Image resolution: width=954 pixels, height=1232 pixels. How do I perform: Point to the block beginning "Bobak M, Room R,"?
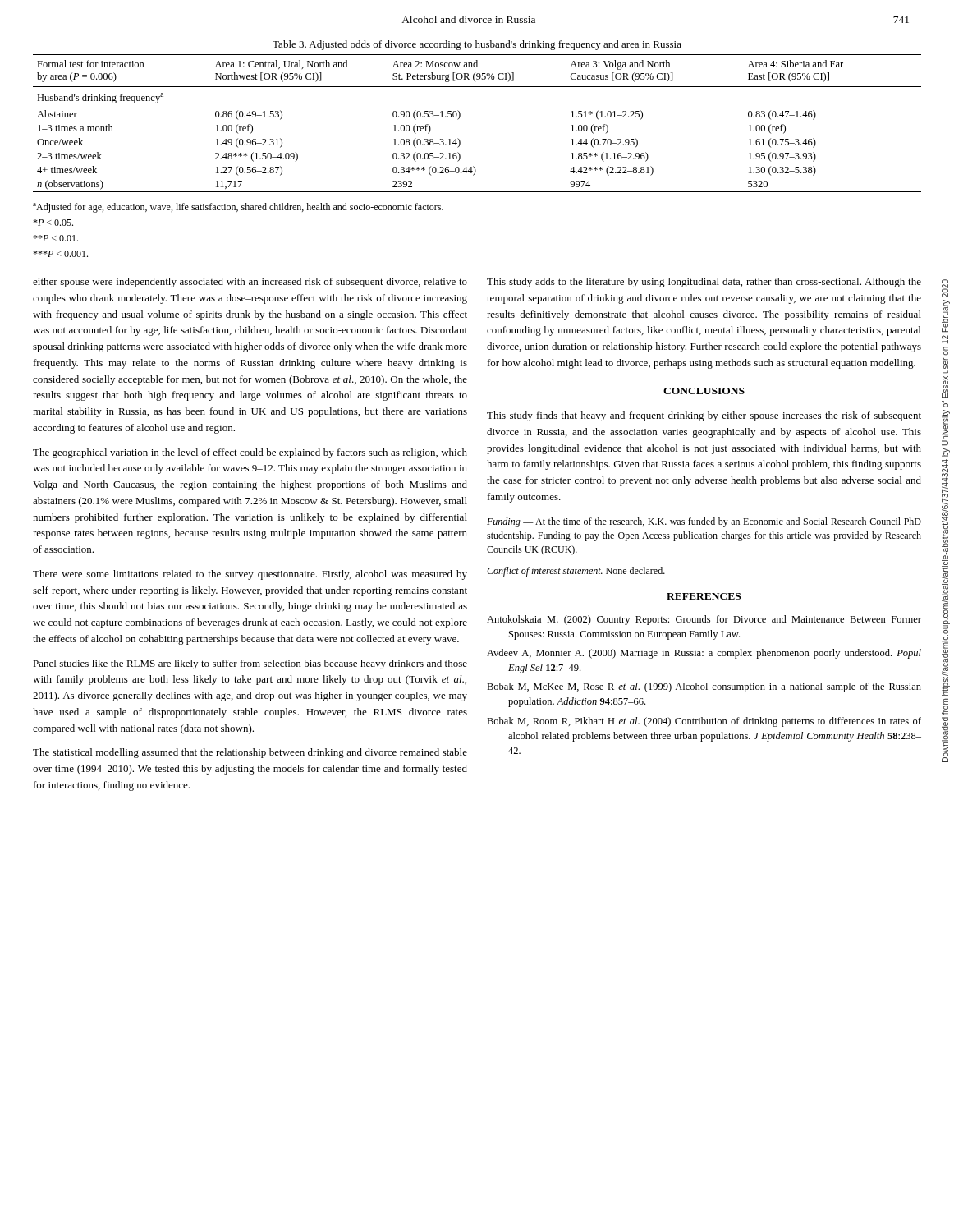tap(704, 736)
